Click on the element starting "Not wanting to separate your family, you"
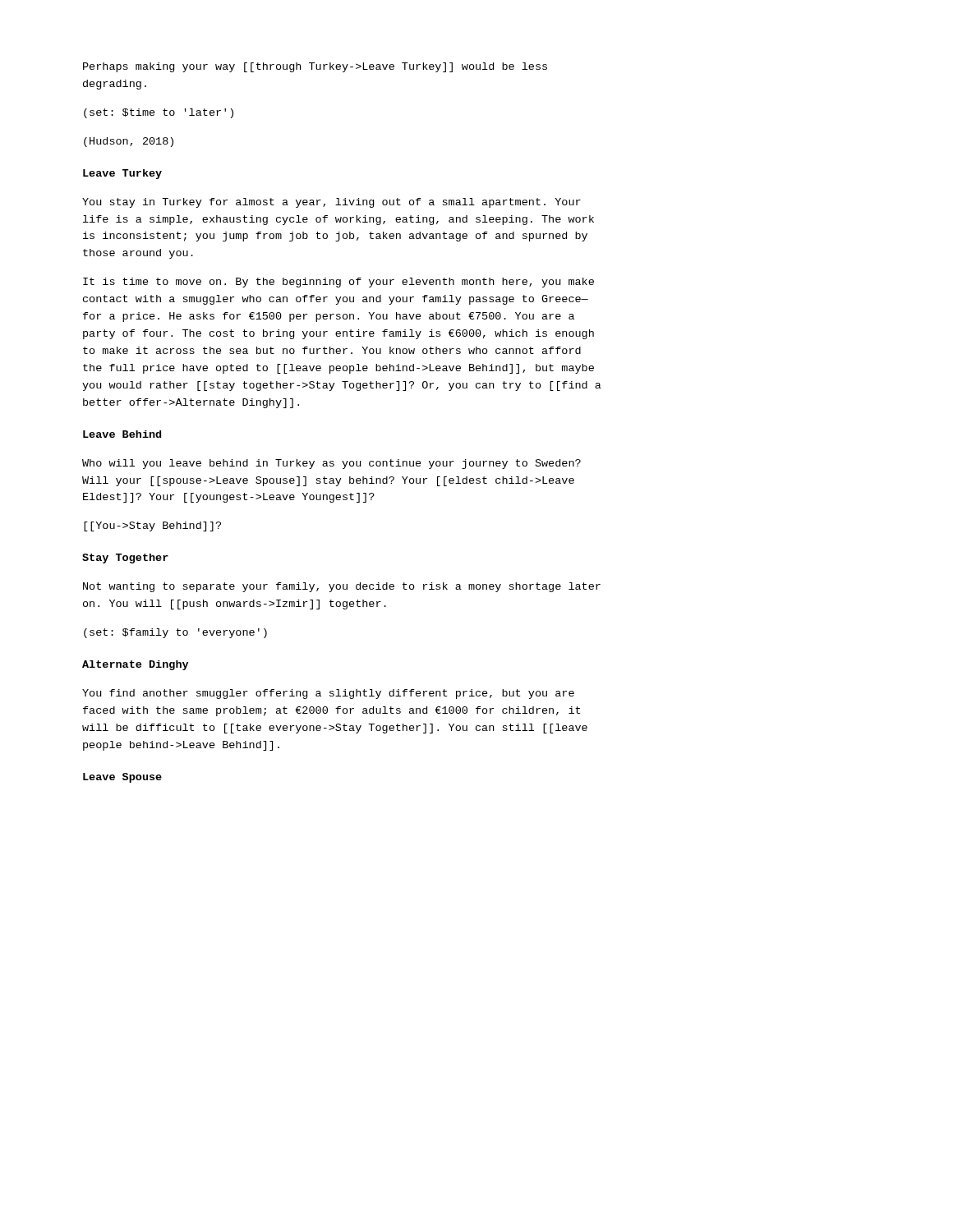This screenshot has height=1232, width=953. (x=342, y=596)
